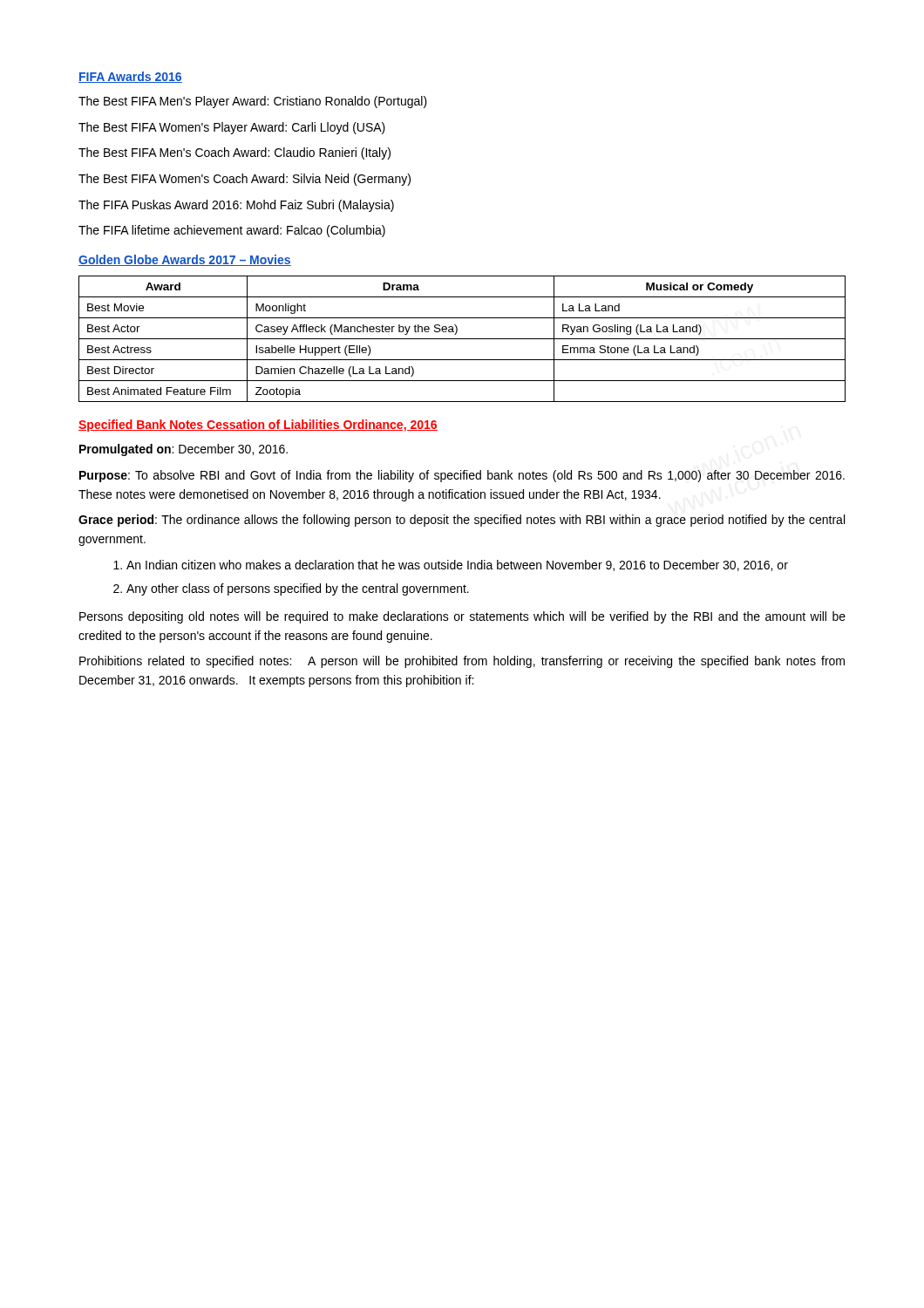This screenshot has height=1308, width=924.
Task: Find the text starting "The Best FIFA Women's Coach Award:"
Action: click(245, 179)
